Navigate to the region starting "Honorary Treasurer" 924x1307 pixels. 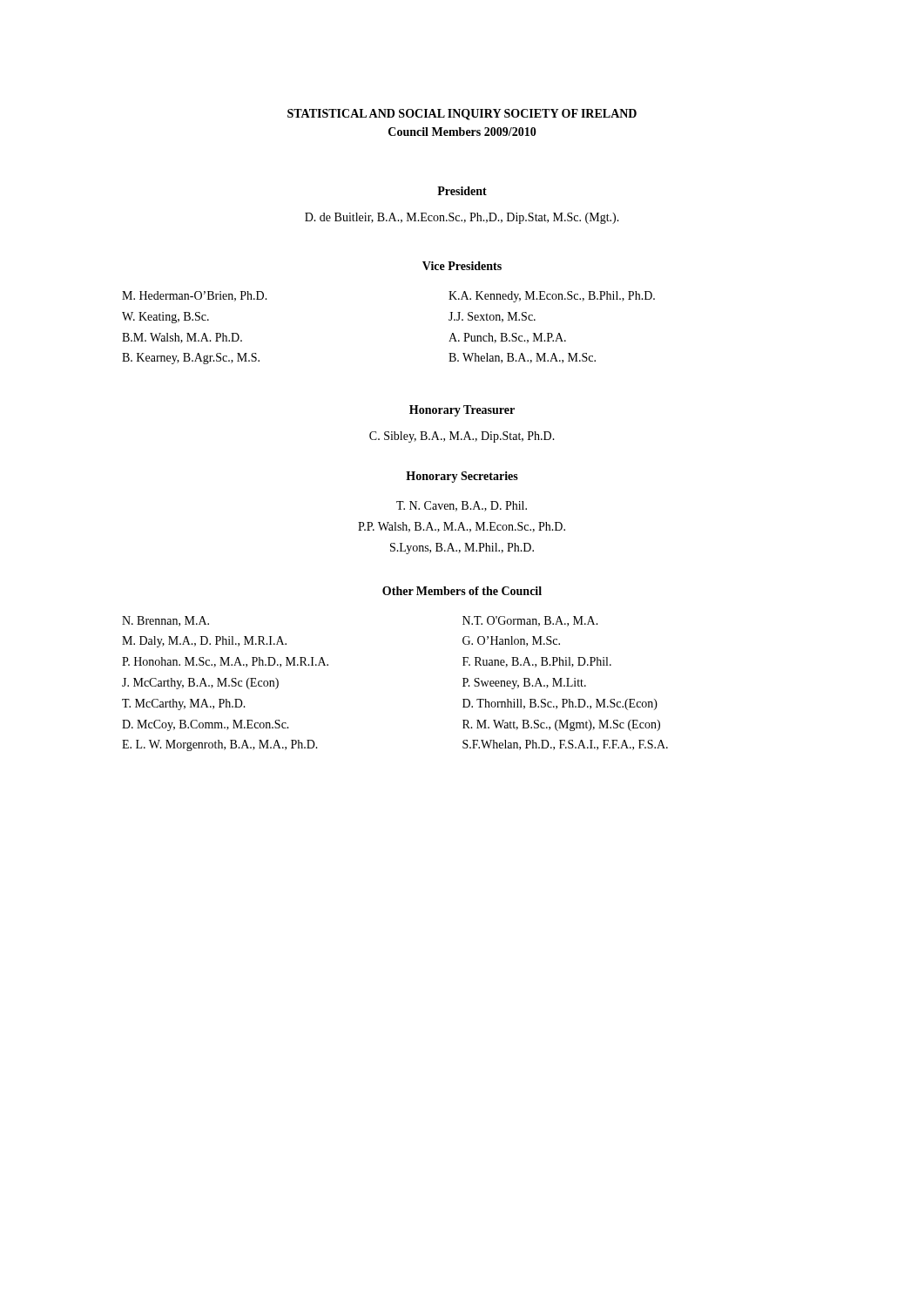(x=462, y=410)
